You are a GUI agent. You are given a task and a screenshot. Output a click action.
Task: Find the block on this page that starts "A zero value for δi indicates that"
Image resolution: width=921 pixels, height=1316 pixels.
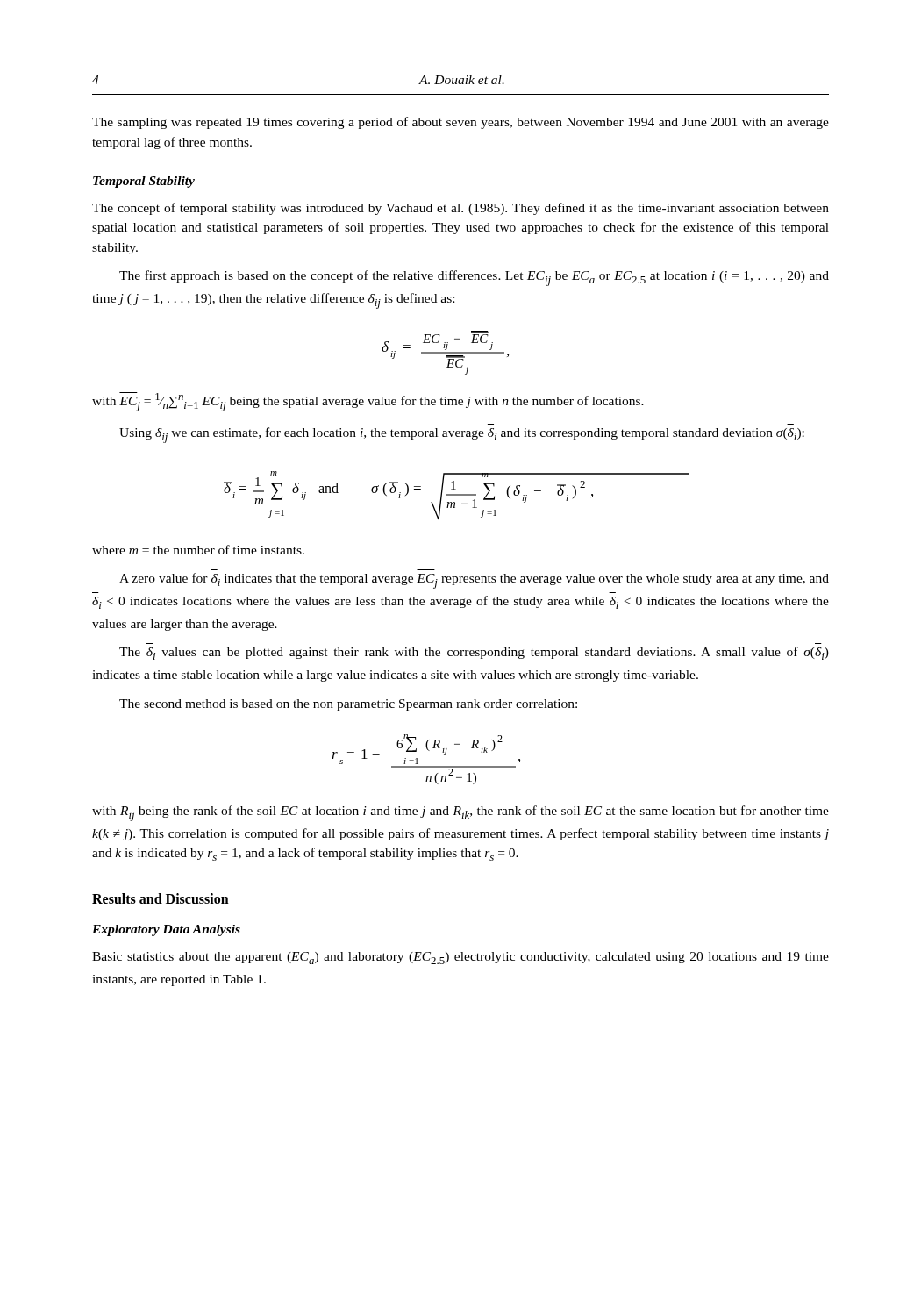(x=460, y=601)
